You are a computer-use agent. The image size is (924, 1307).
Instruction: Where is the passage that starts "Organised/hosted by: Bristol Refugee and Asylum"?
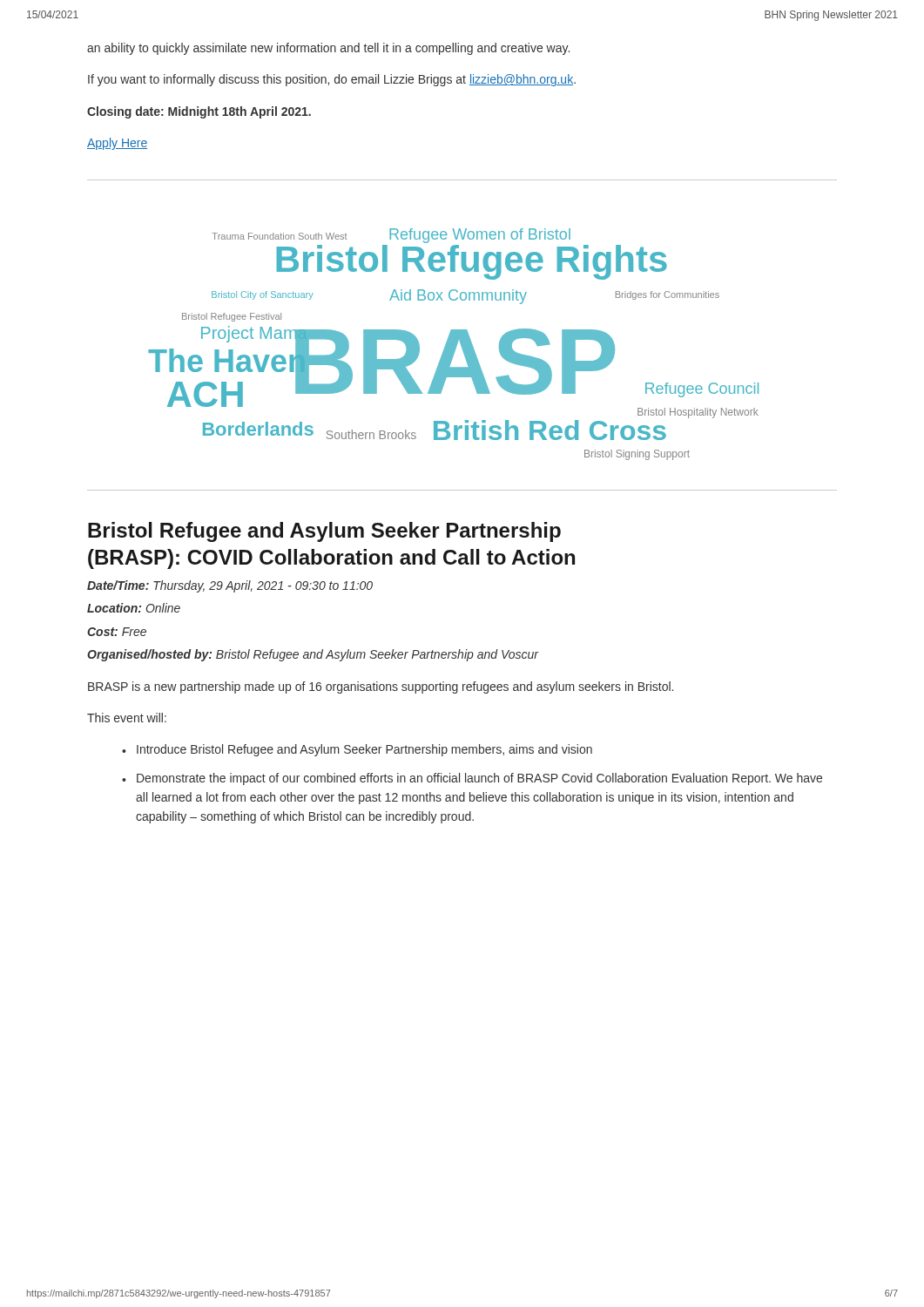coord(313,654)
